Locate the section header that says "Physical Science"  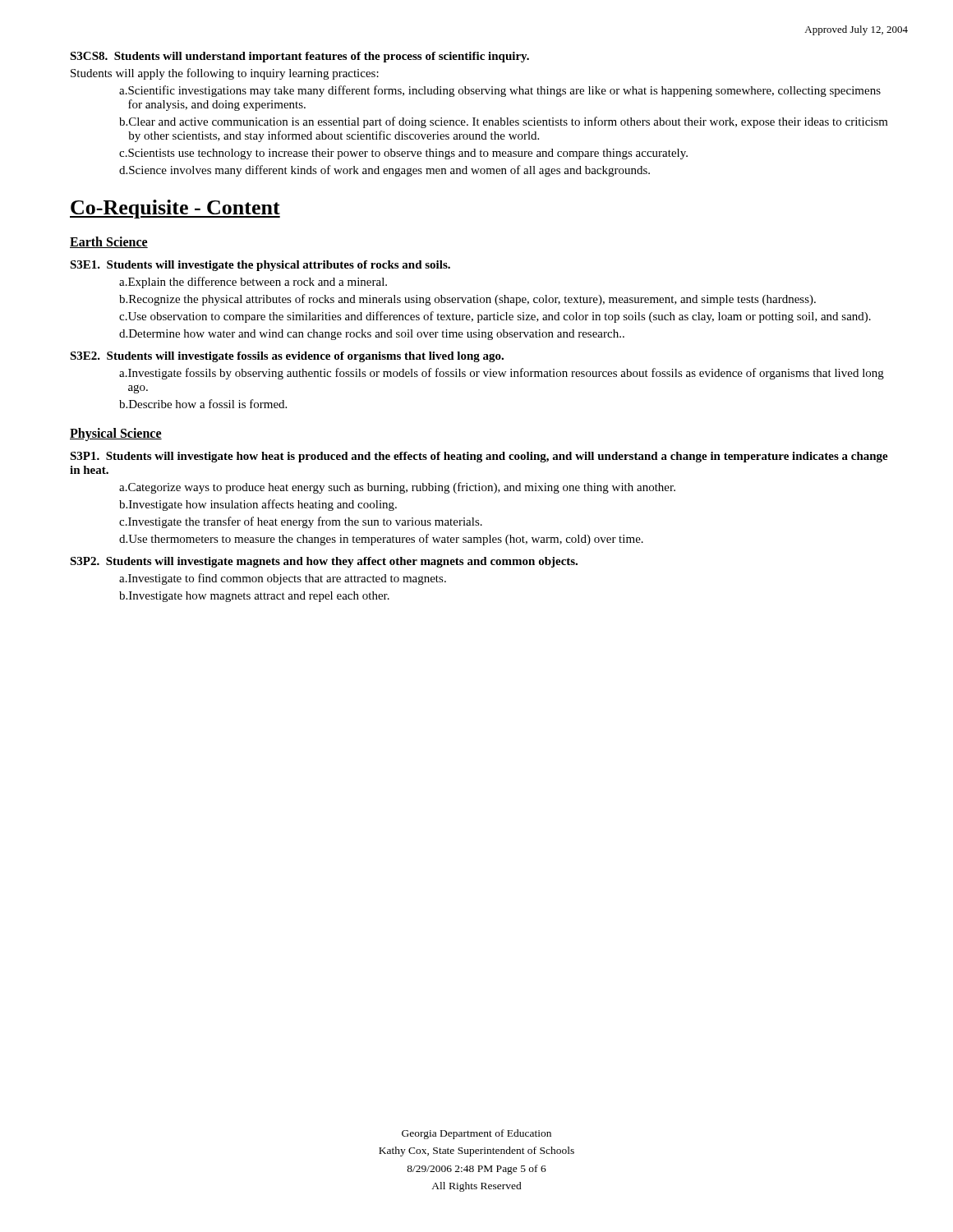coord(116,433)
